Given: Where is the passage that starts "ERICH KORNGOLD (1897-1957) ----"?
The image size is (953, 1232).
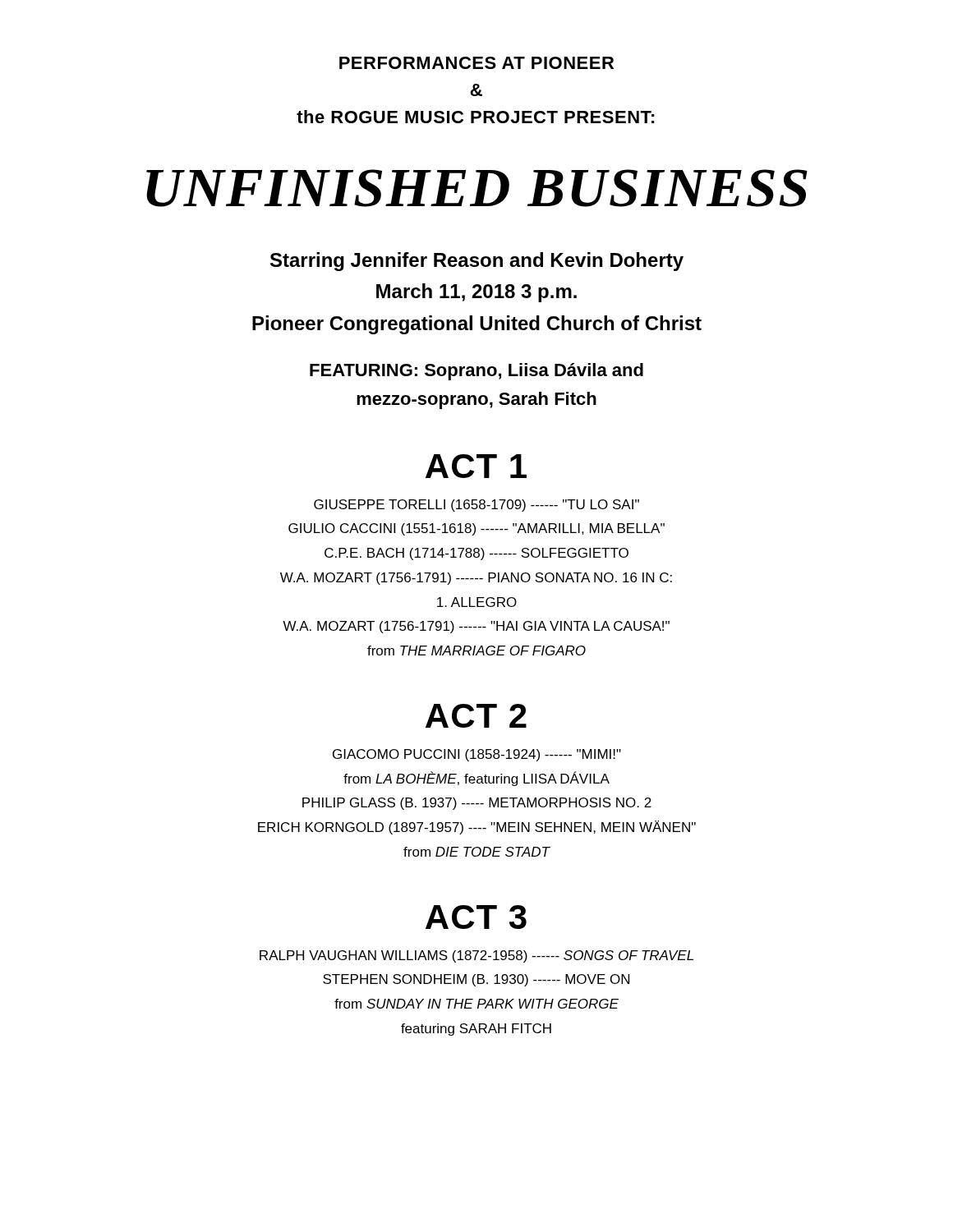Looking at the screenshot, I should pyautogui.click(x=476, y=840).
